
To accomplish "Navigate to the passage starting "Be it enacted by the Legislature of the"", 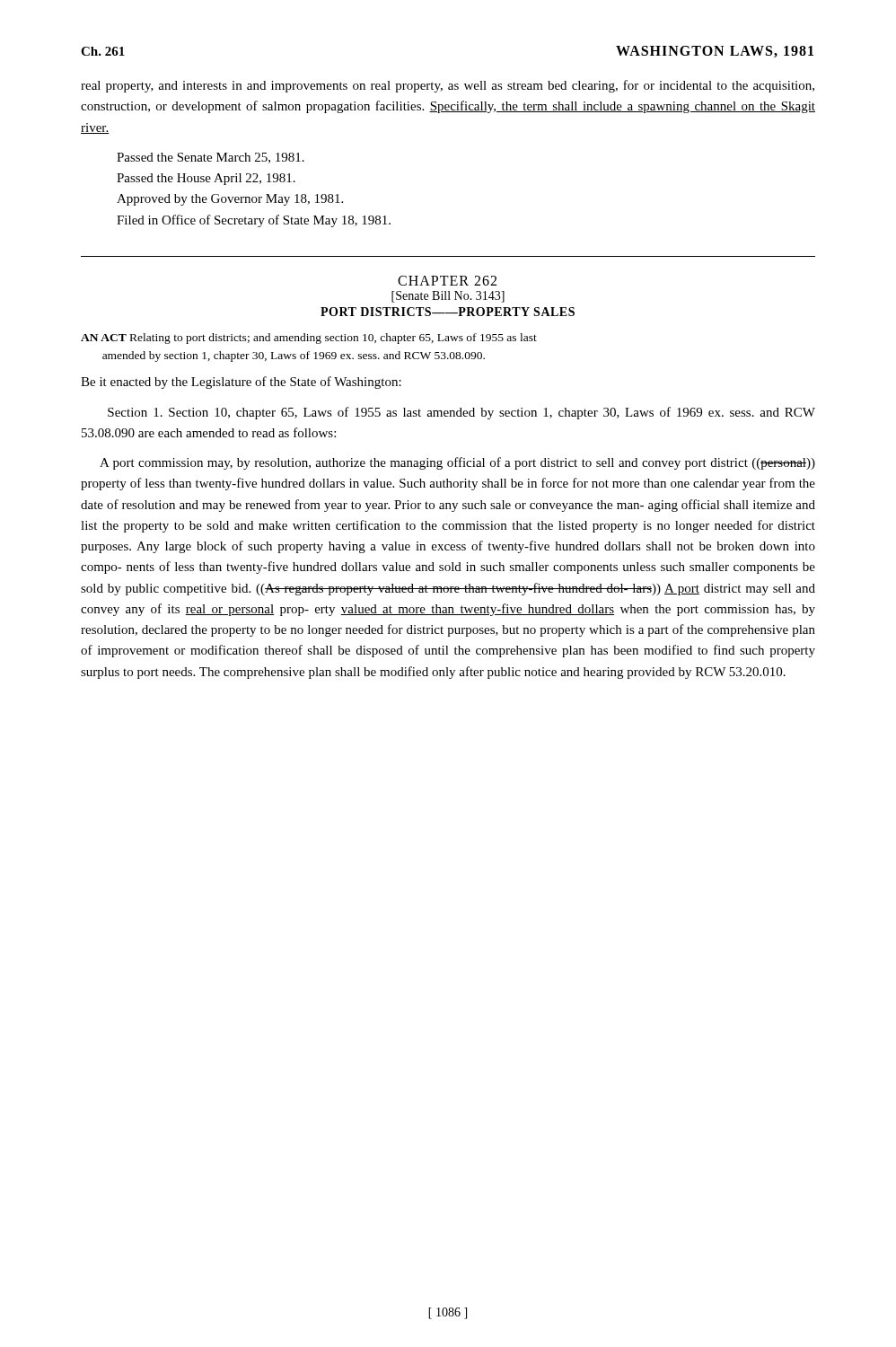I will 241,382.
